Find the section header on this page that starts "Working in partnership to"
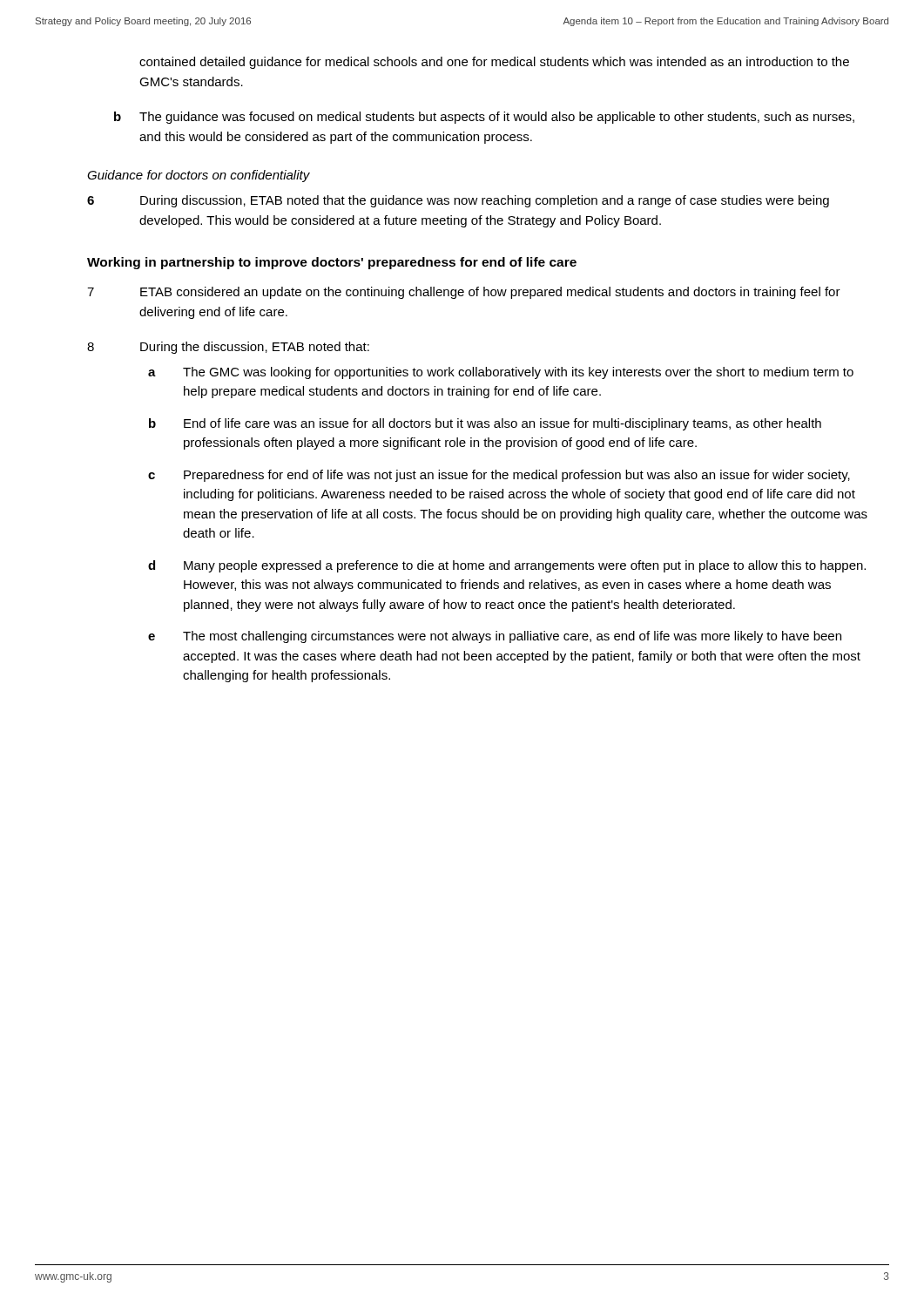The width and height of the screenshot is (924, 1307). 332,262
